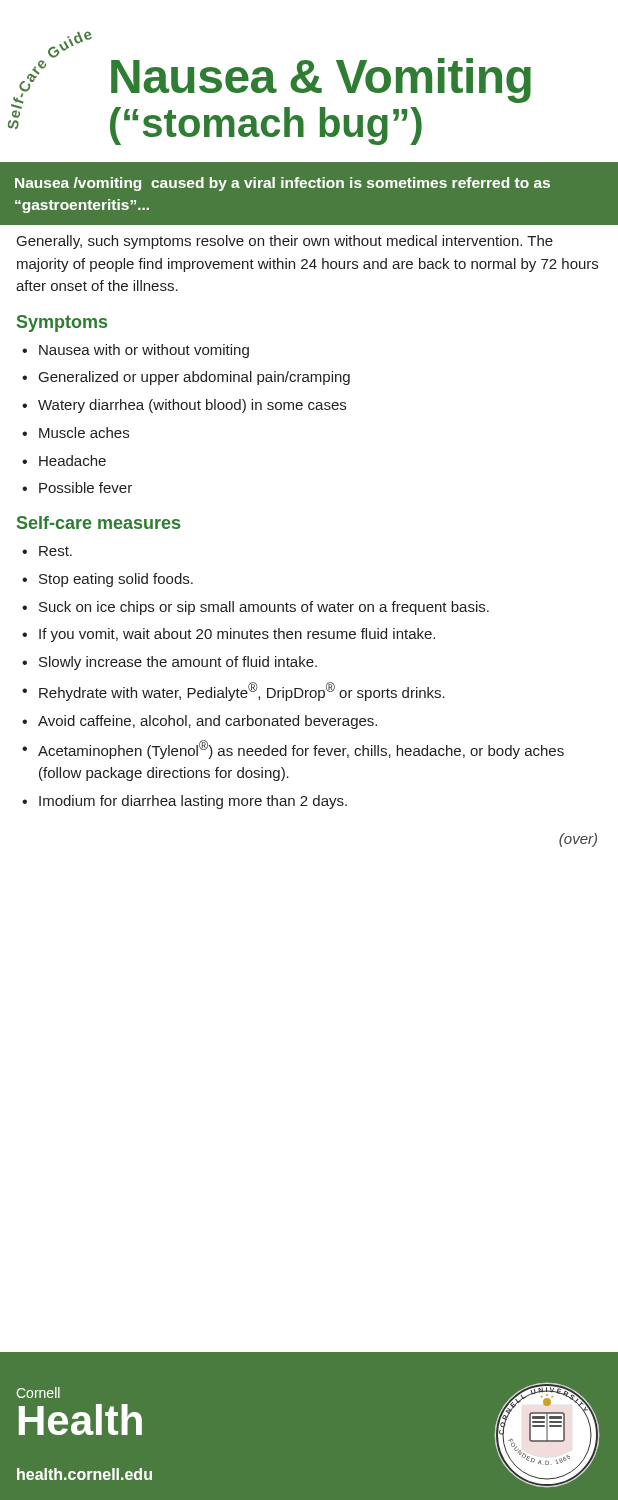Viewport: 618px width, 1500px height.
Task: Point to the block beginning "If you vomit, wait about 20 minutes"
Action: [x=309, y=634]
